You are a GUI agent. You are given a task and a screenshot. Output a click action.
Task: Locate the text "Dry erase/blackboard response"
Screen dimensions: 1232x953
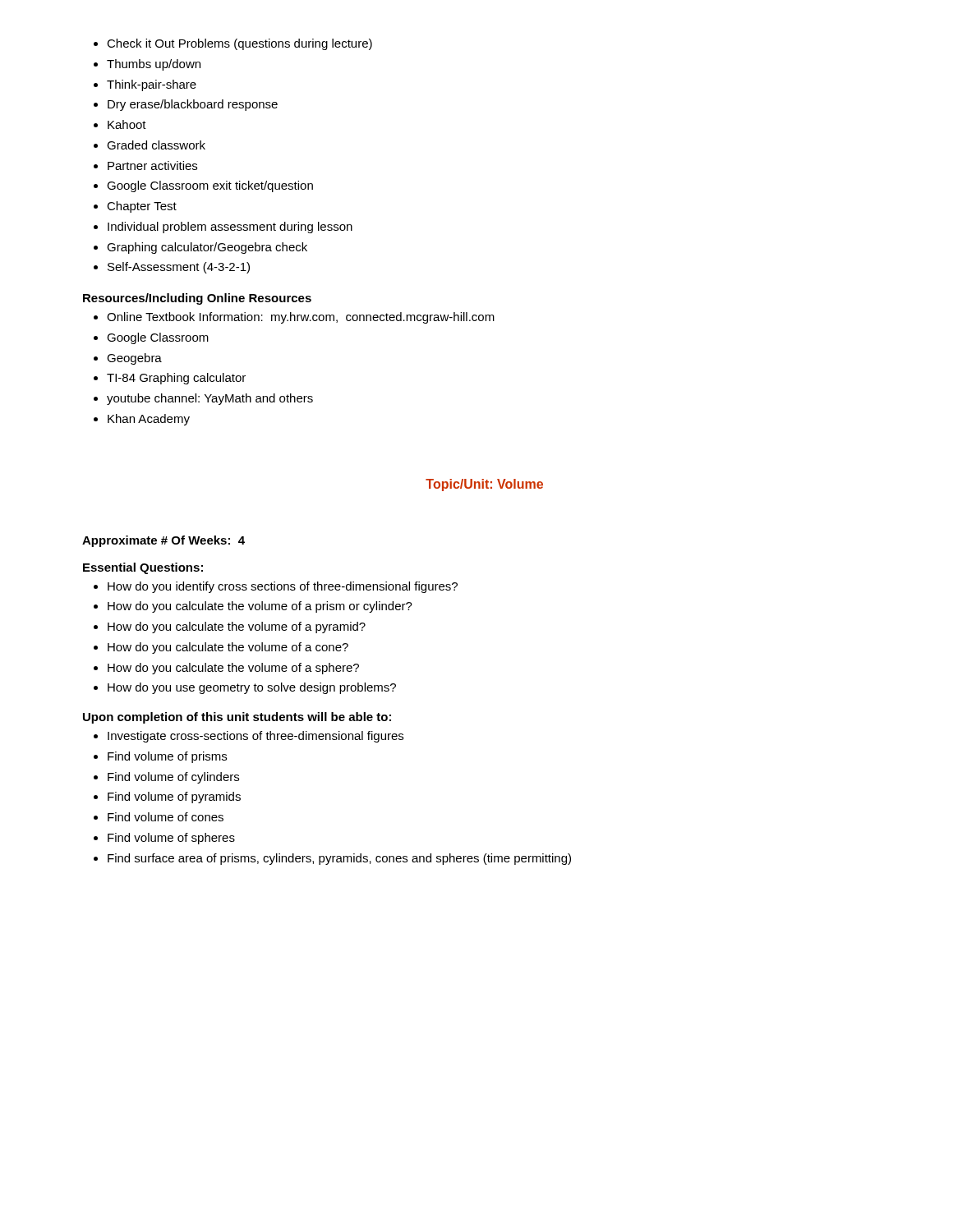click(193, 105)
